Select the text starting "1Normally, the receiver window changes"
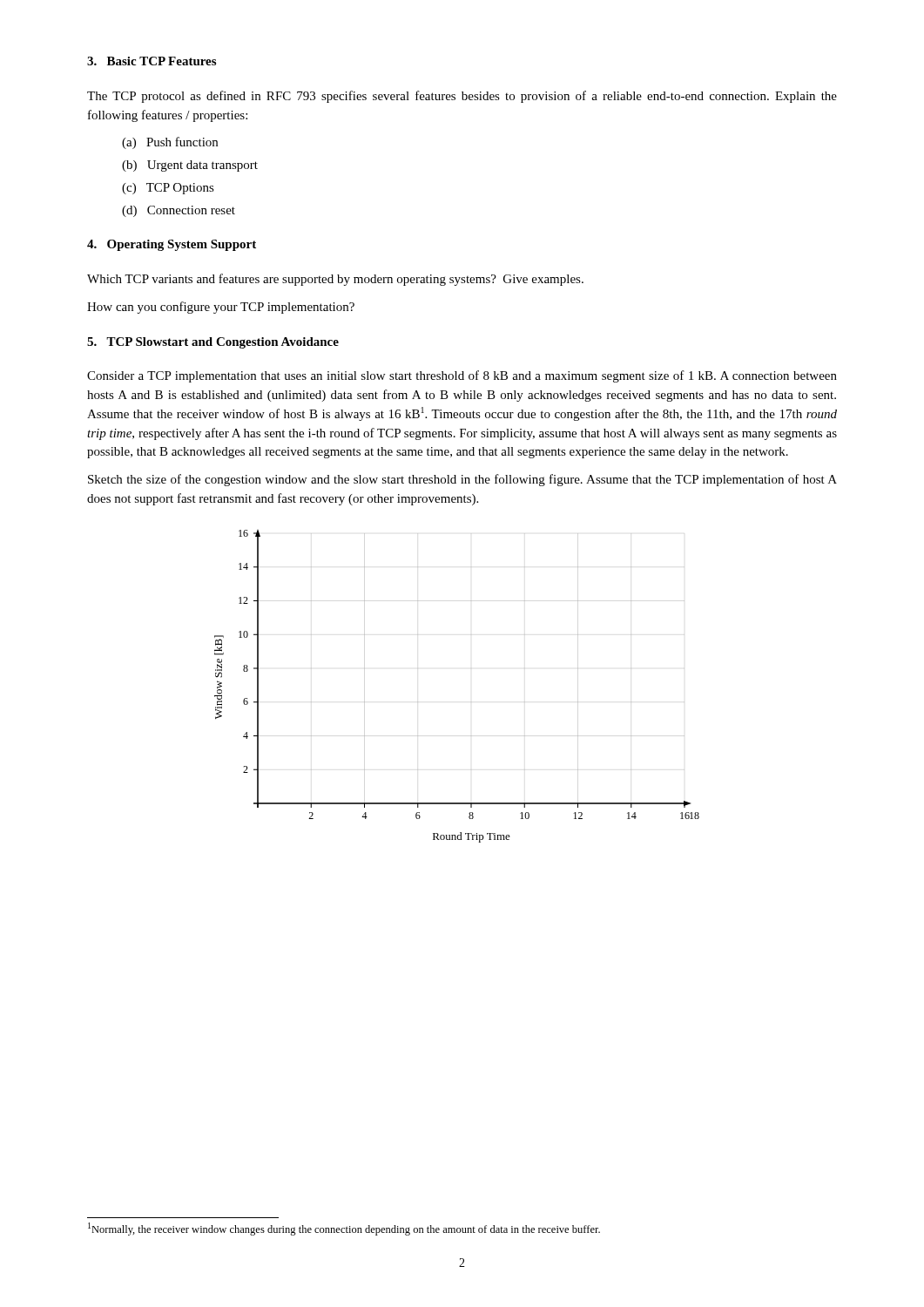The width and height of the screenshot is (924, 1307). pos(344,1228)
